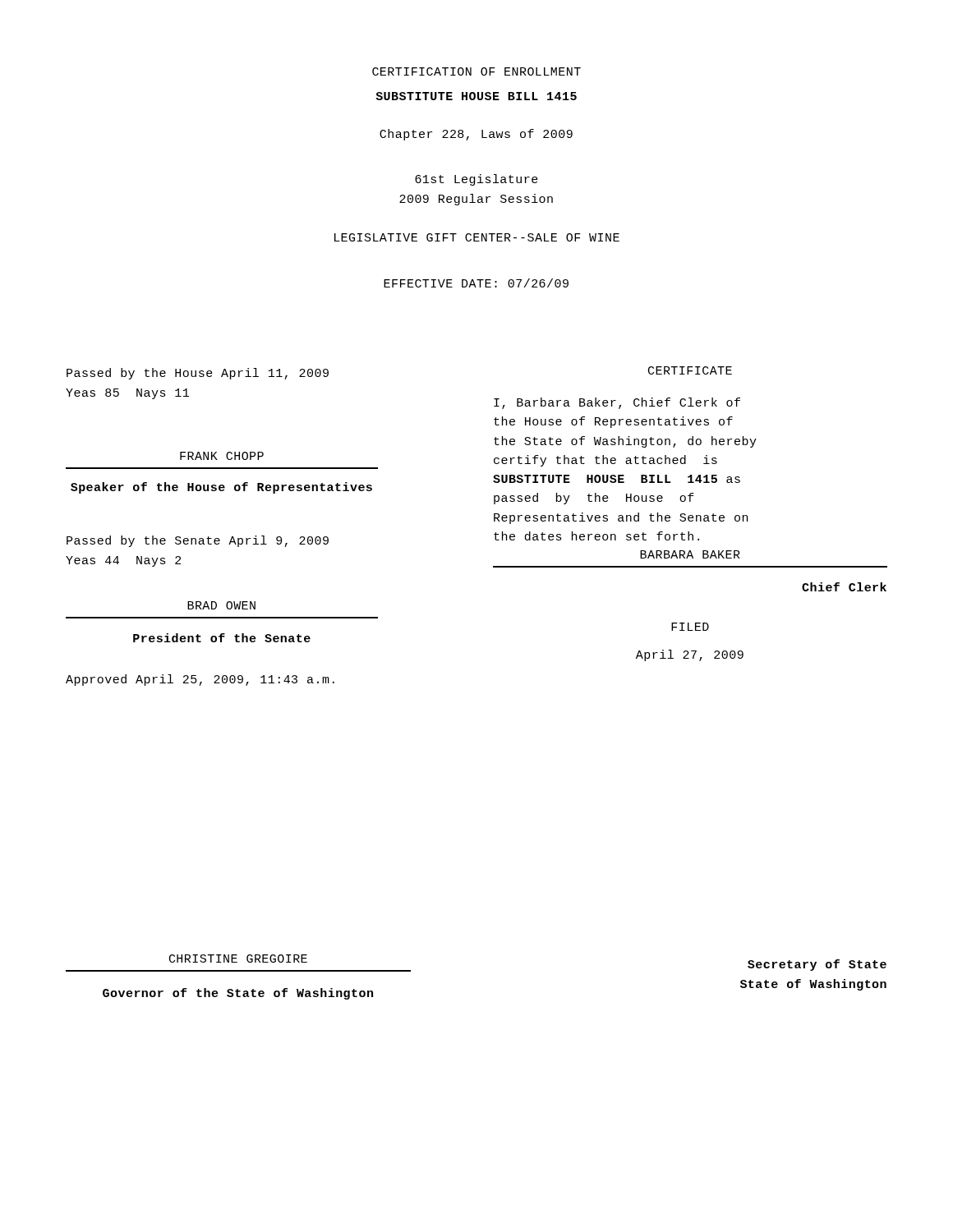Viewport: 953px width, 1232px height.
Task: Locate the text block starting "Speaker of the House of Representatives"
Action: 222,488
